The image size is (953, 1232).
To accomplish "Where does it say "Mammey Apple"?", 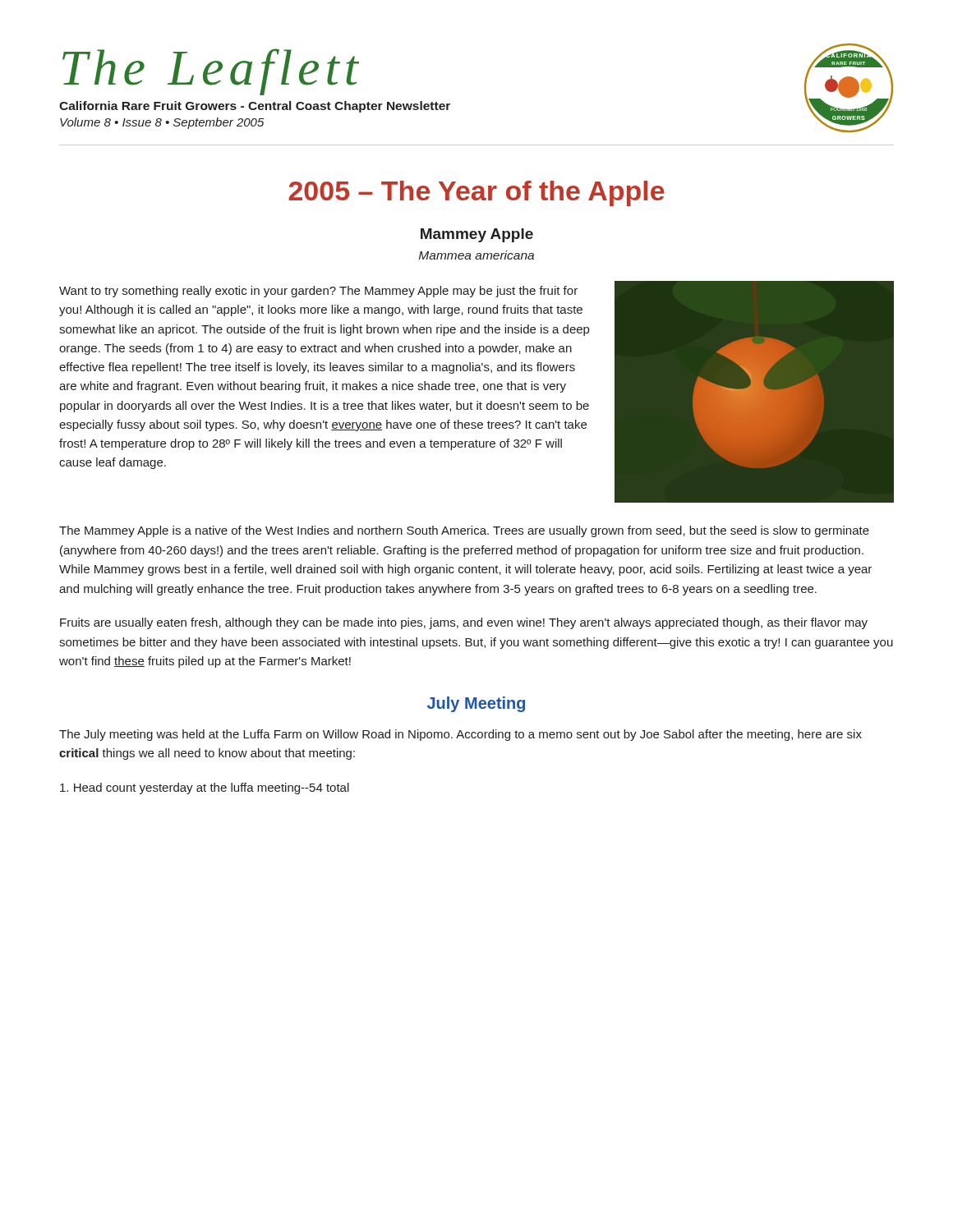I will [476, 234].
